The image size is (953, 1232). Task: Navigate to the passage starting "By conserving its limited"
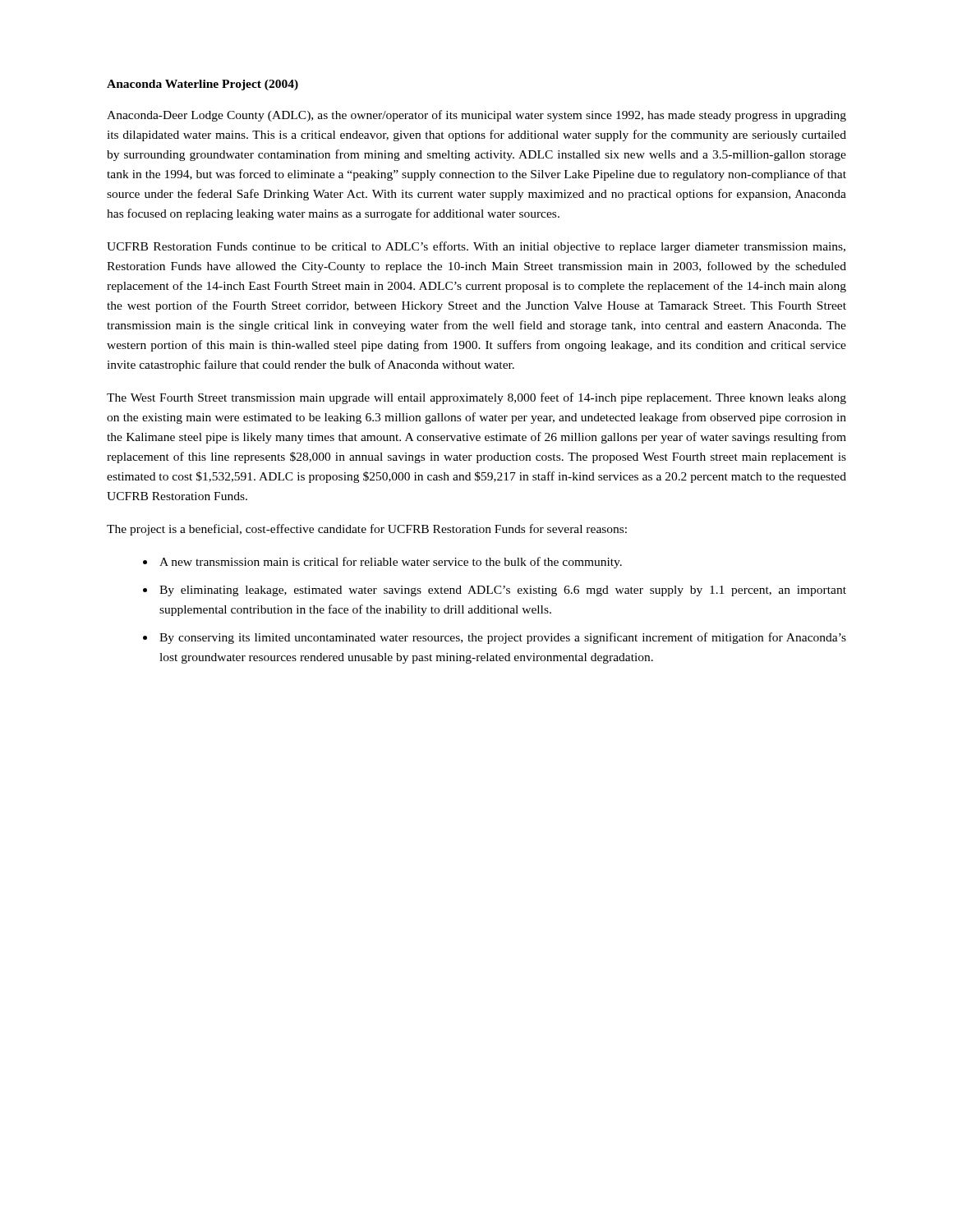[x=503, y=647]
